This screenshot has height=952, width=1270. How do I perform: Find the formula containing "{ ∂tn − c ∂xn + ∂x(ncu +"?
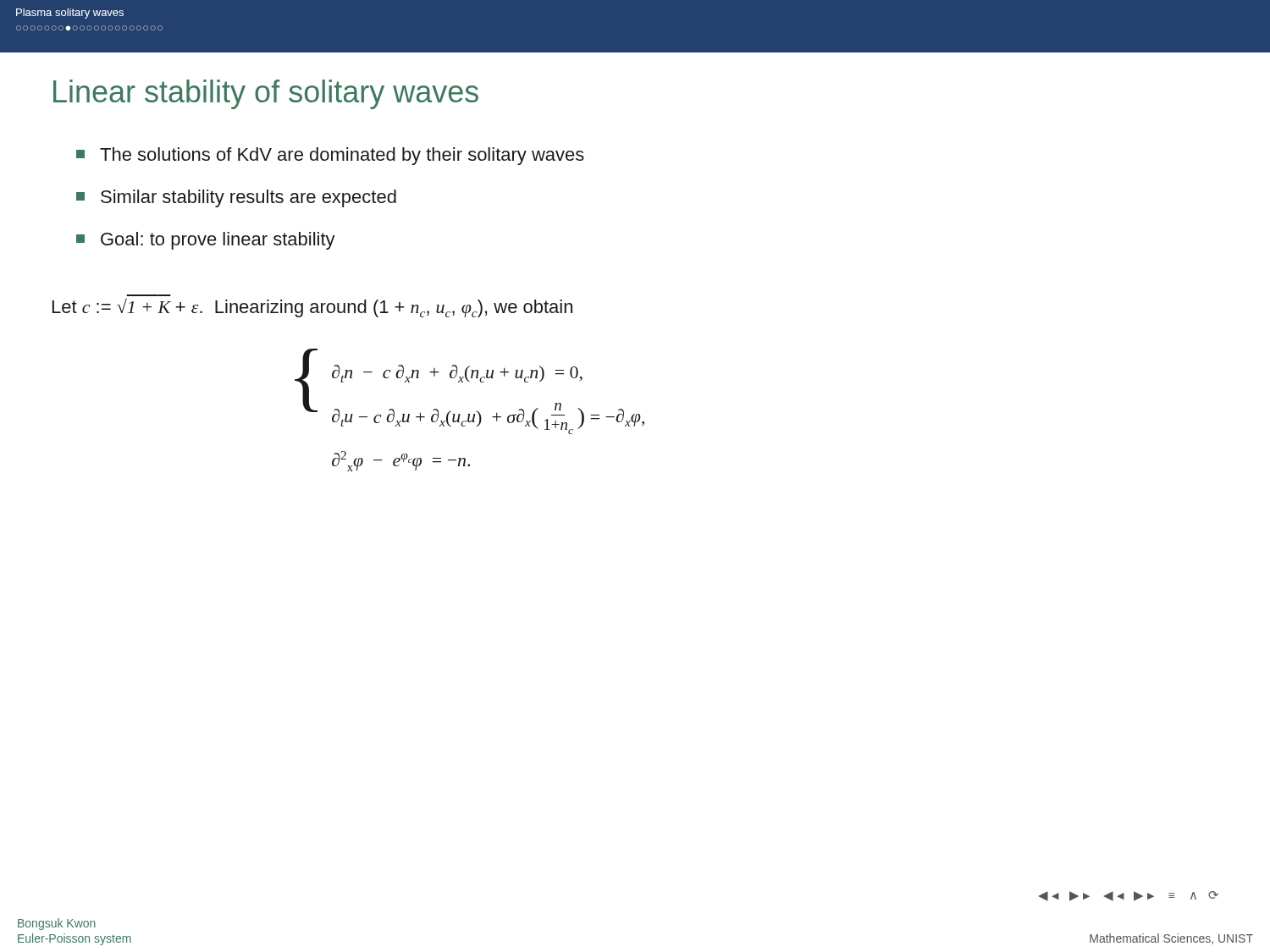click(467, 413)
